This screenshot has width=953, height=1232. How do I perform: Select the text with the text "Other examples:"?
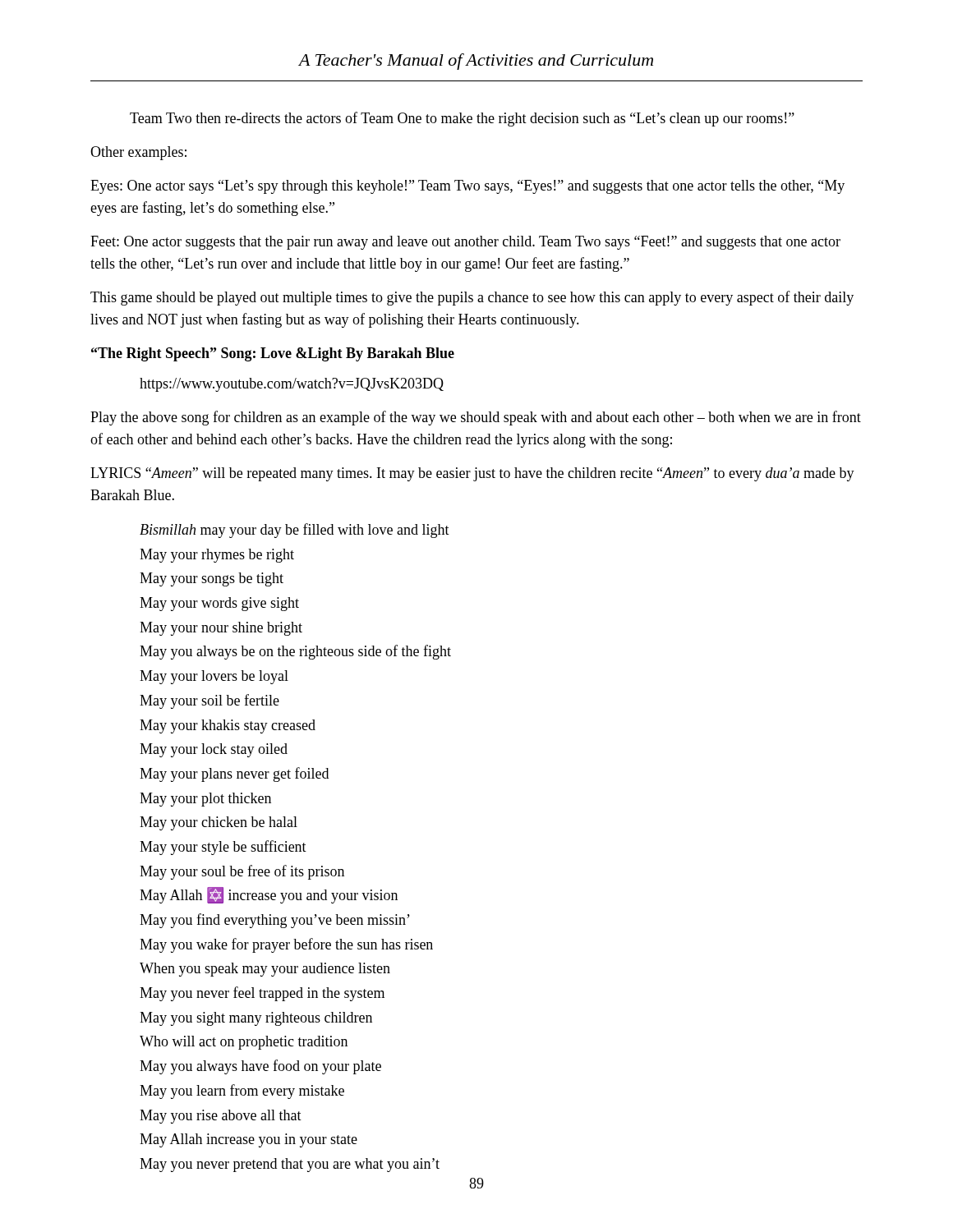pos(139,152)
